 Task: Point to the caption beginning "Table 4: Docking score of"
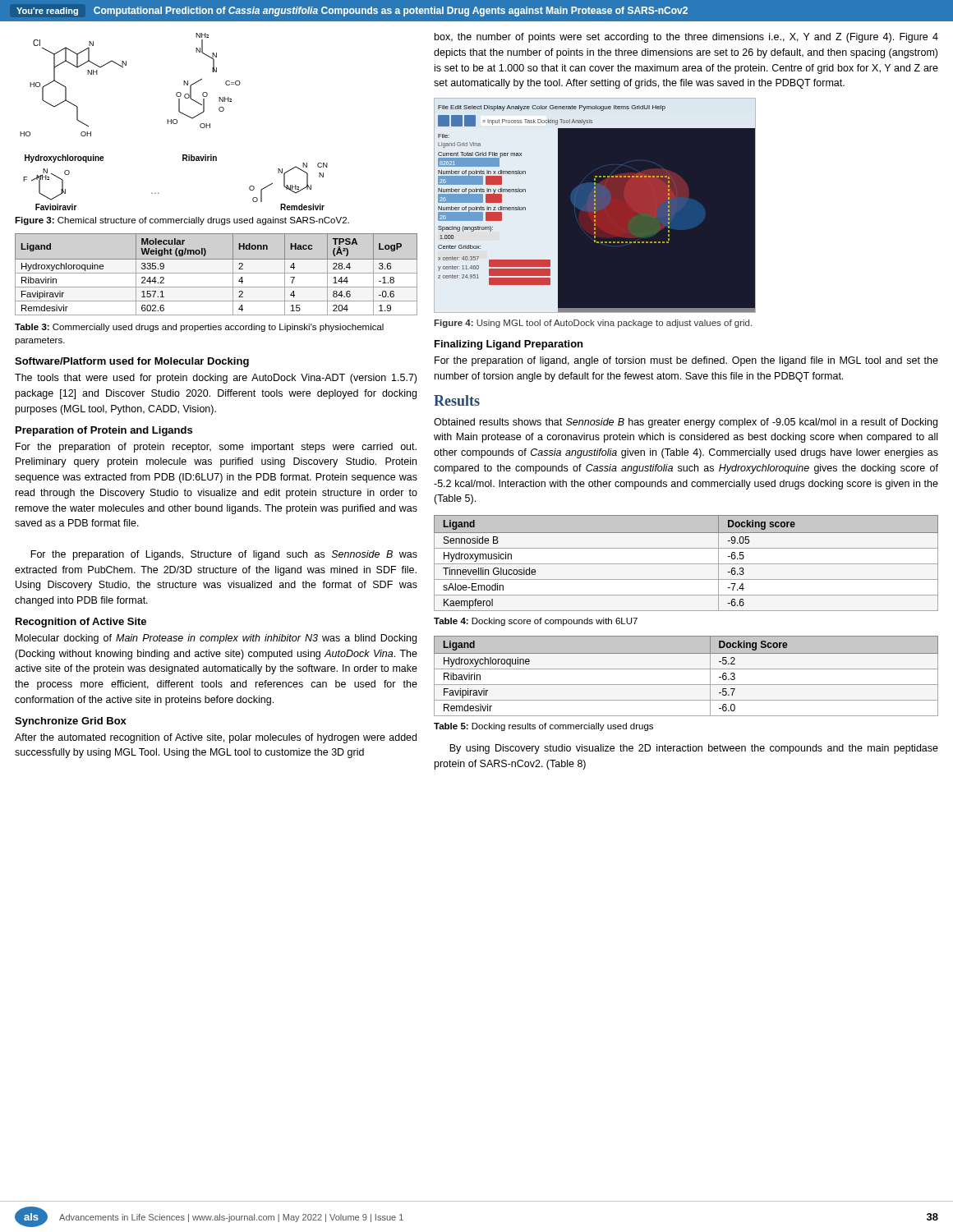pos(536,621)
